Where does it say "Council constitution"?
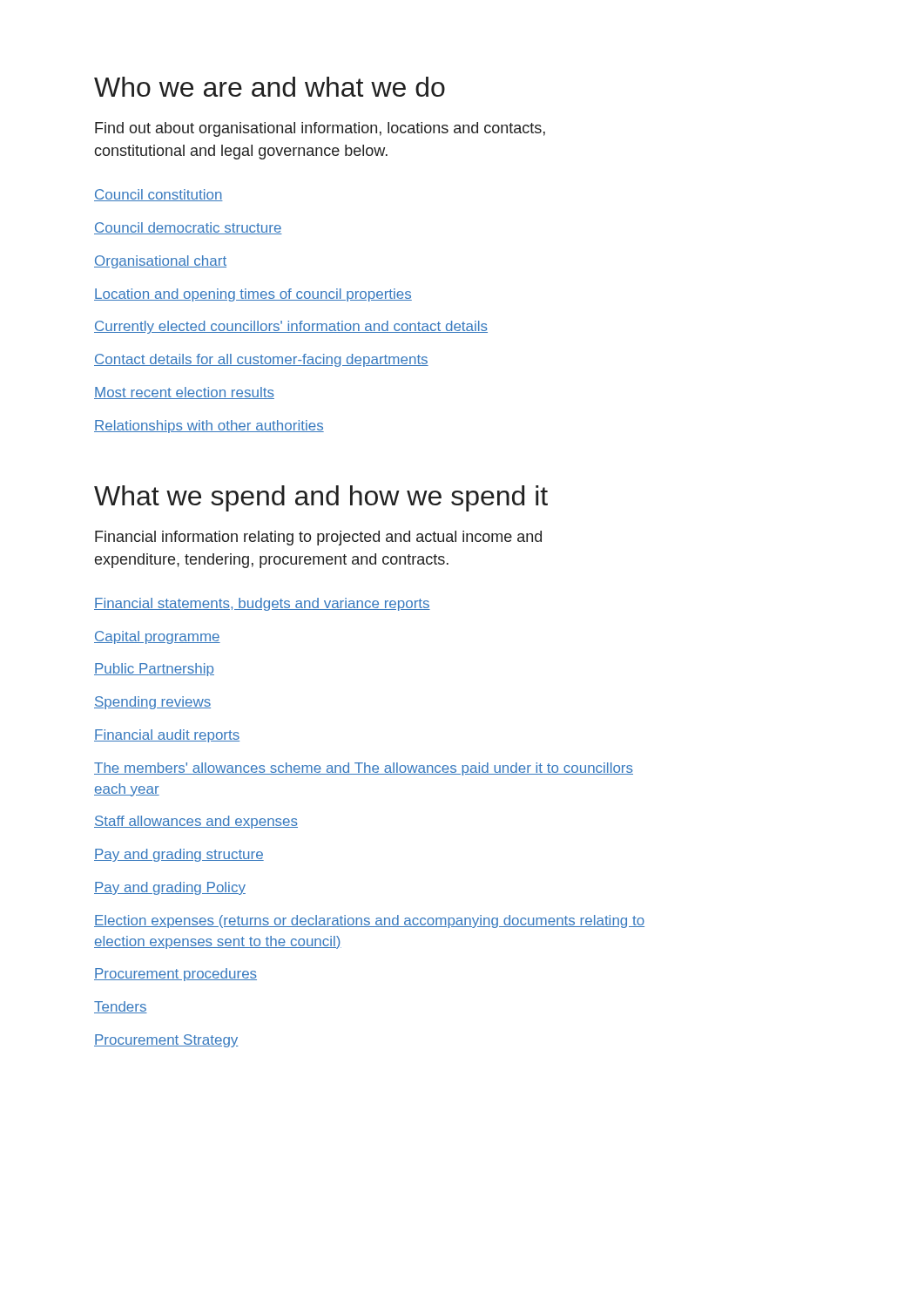 tap(158, 195)
